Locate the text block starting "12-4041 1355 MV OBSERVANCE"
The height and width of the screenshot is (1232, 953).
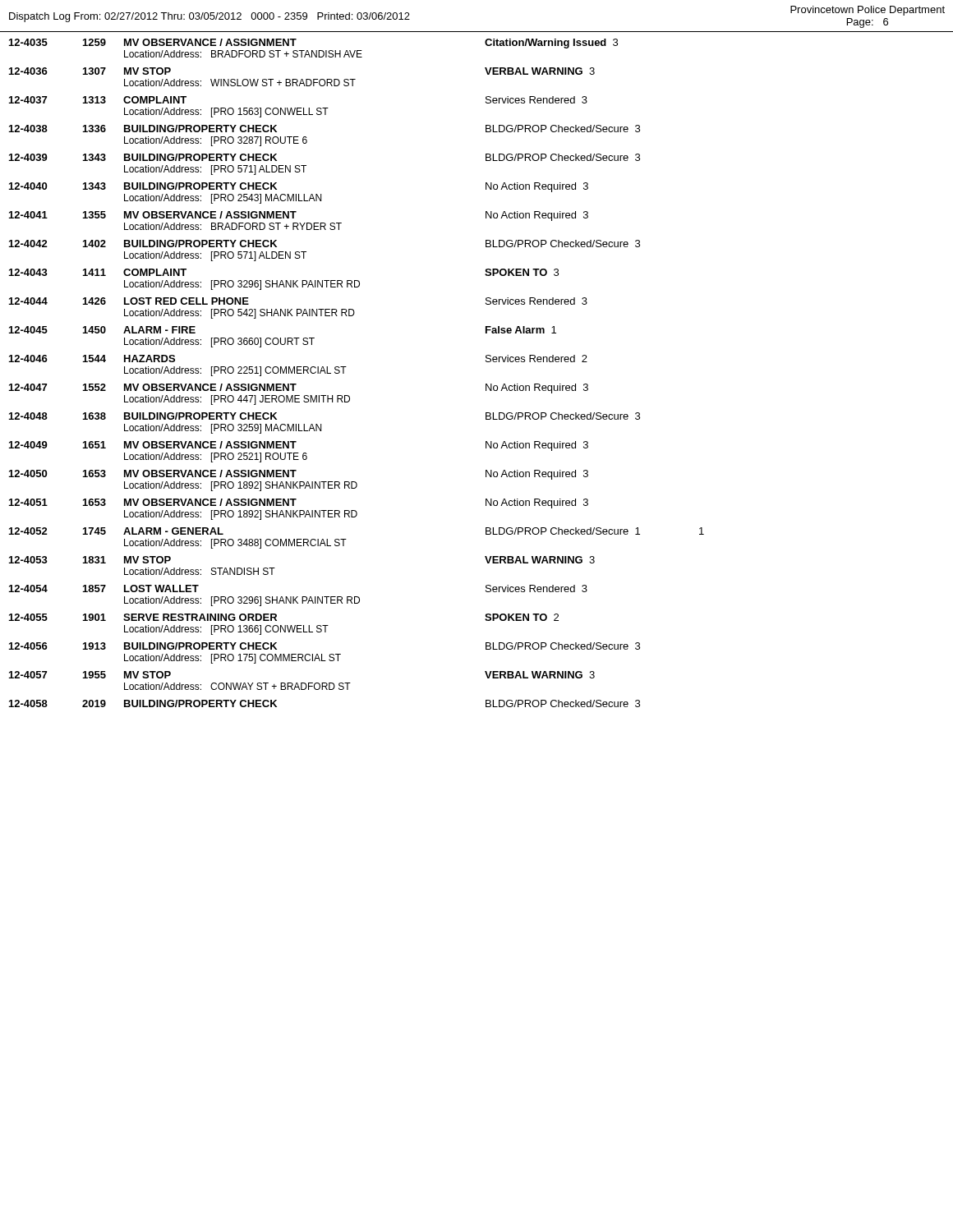coord(299,221)
